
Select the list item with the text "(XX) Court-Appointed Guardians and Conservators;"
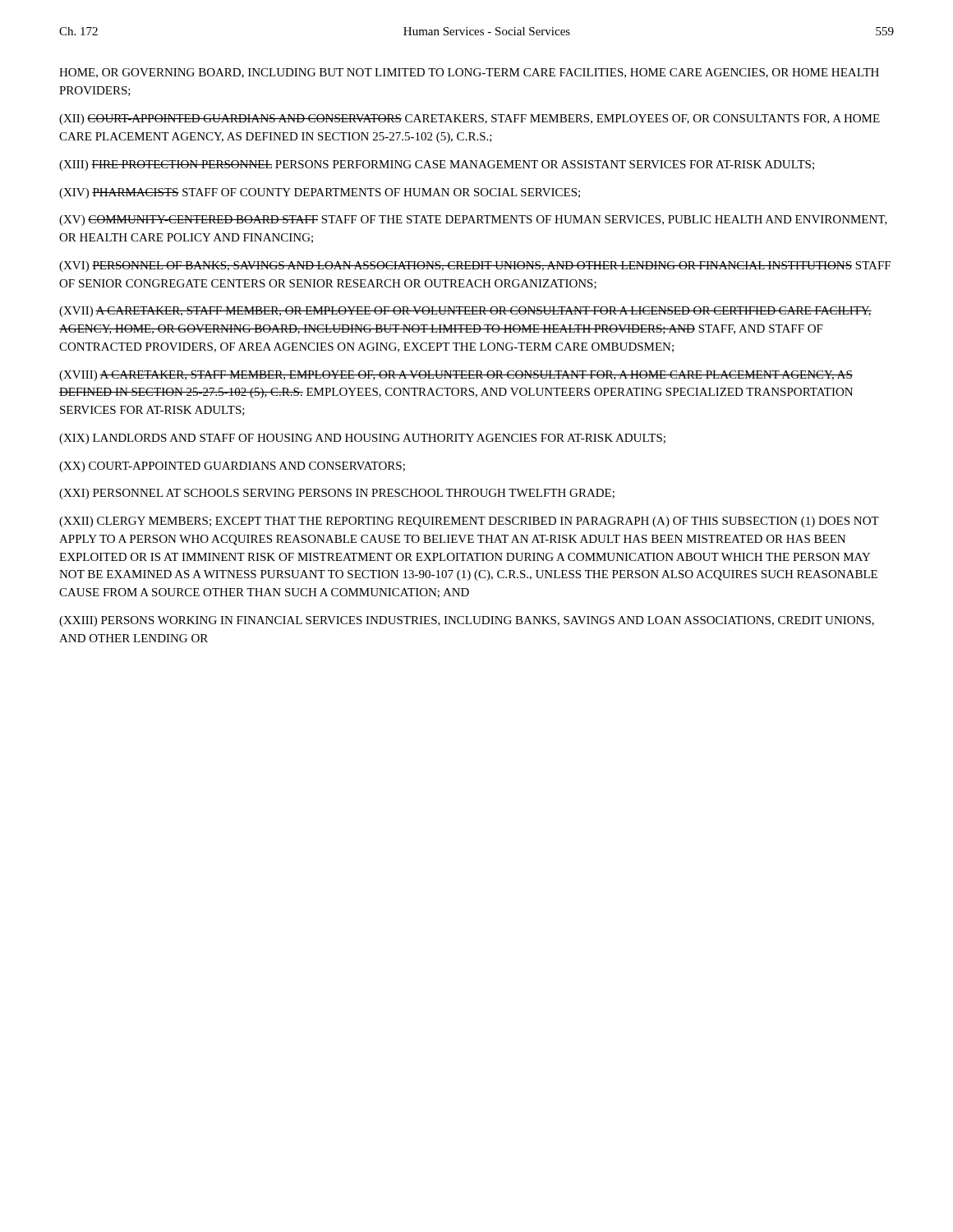coord(232,467)
